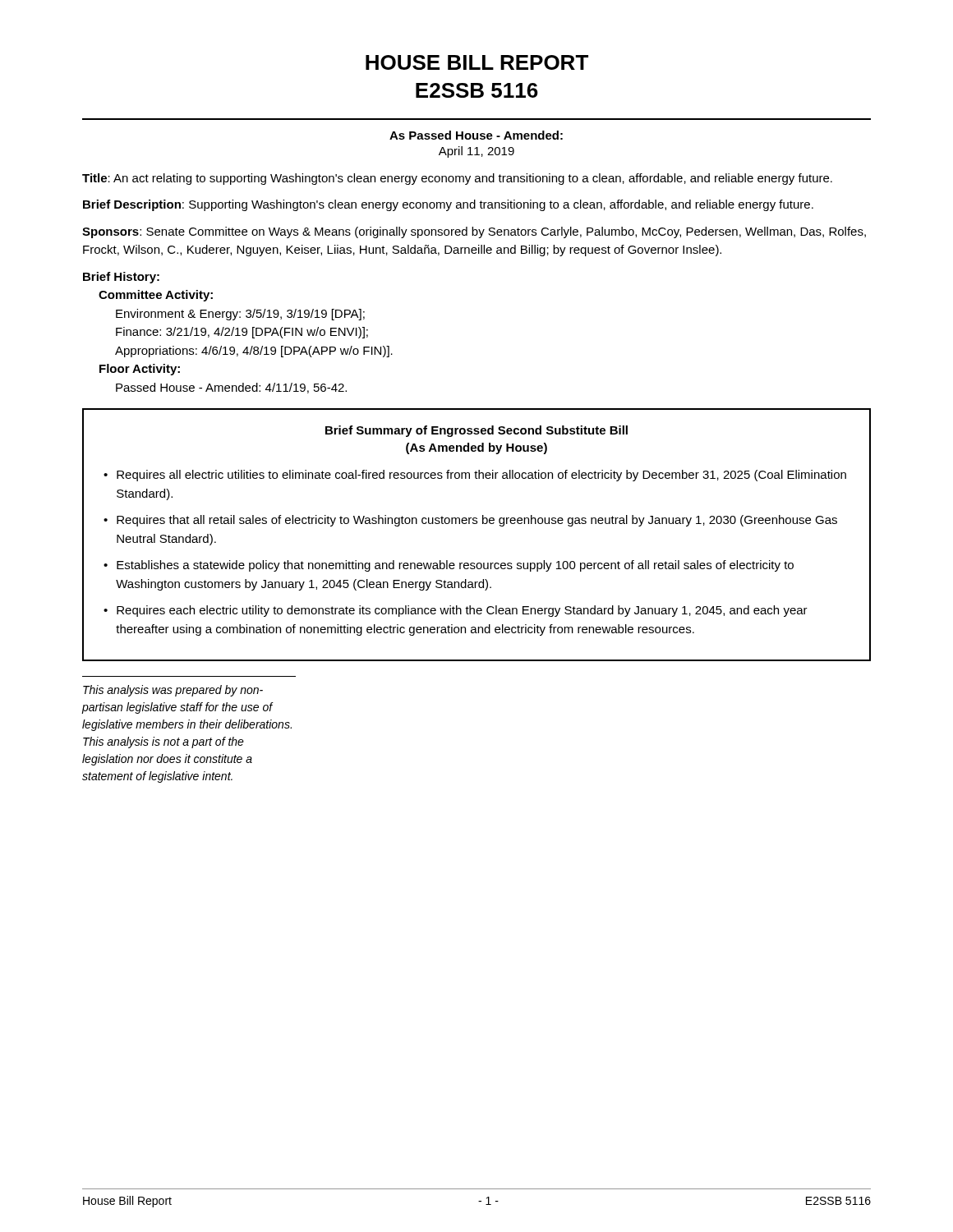
Task: Select the element starting "Requires that all retail sales of electricity"
Action: tap(483, 529)
